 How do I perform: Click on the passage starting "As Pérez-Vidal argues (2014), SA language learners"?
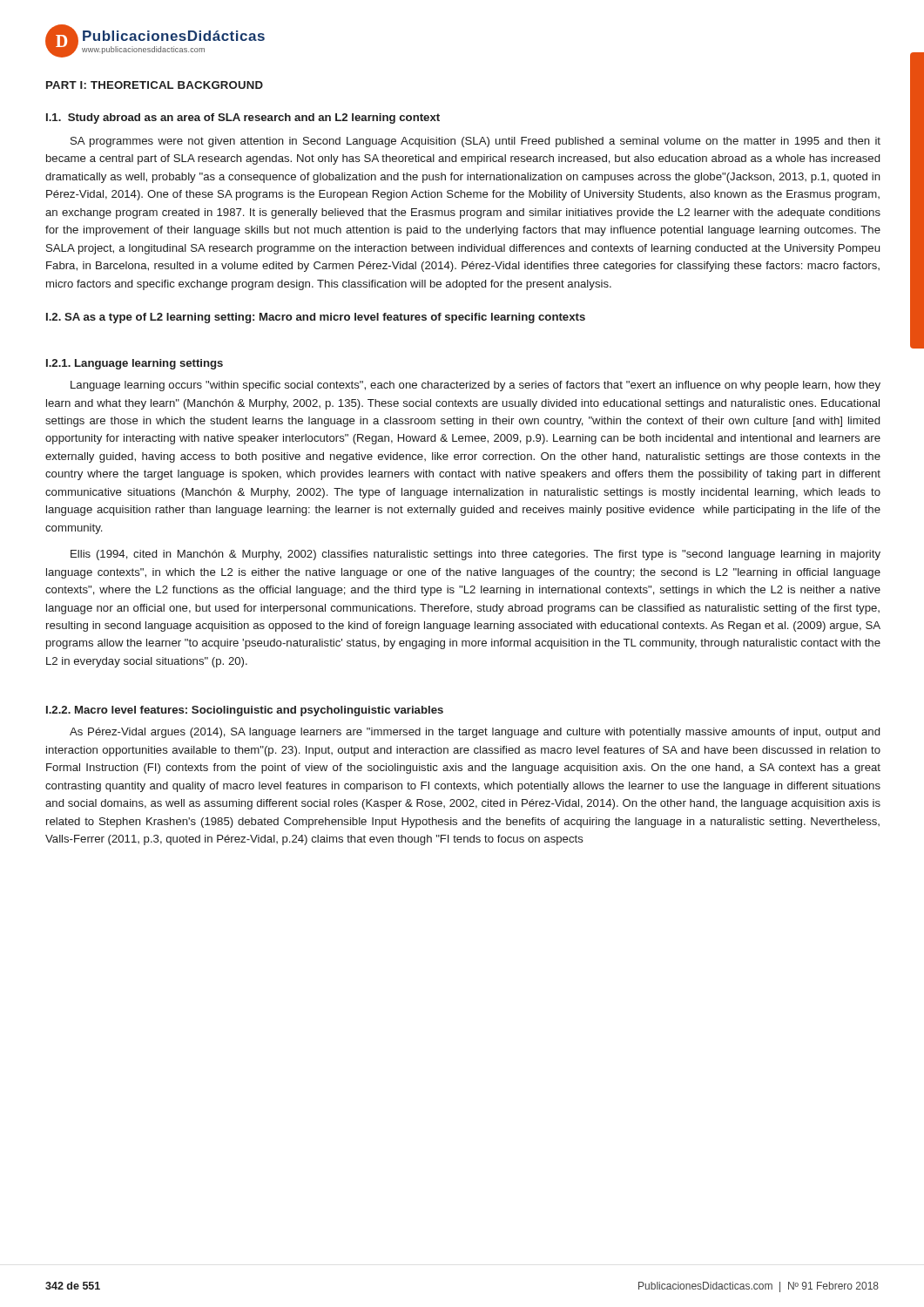point(463,786)
